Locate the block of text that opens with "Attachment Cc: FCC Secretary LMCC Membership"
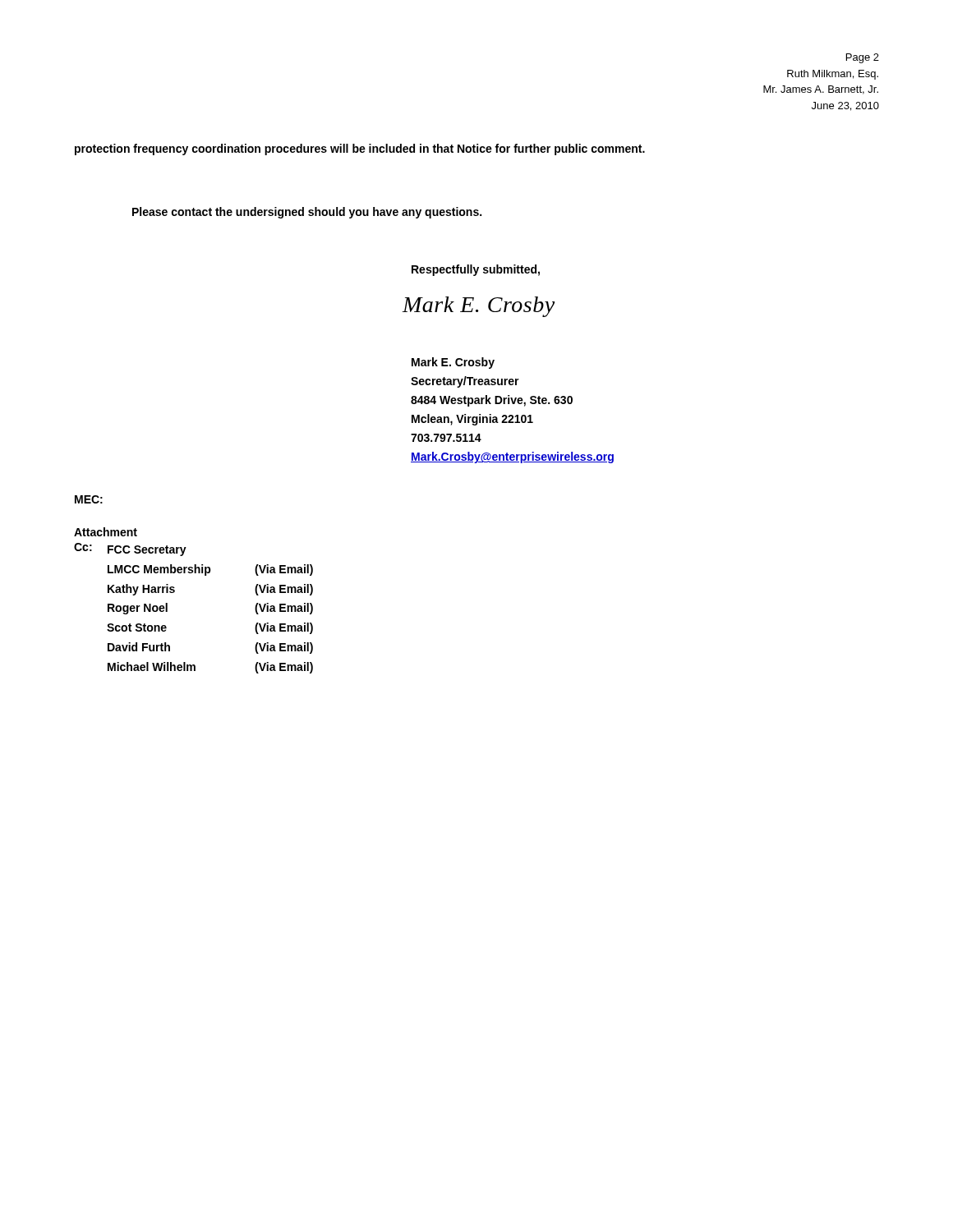This screenshot has width=953, height=1232. pos(106,532)
